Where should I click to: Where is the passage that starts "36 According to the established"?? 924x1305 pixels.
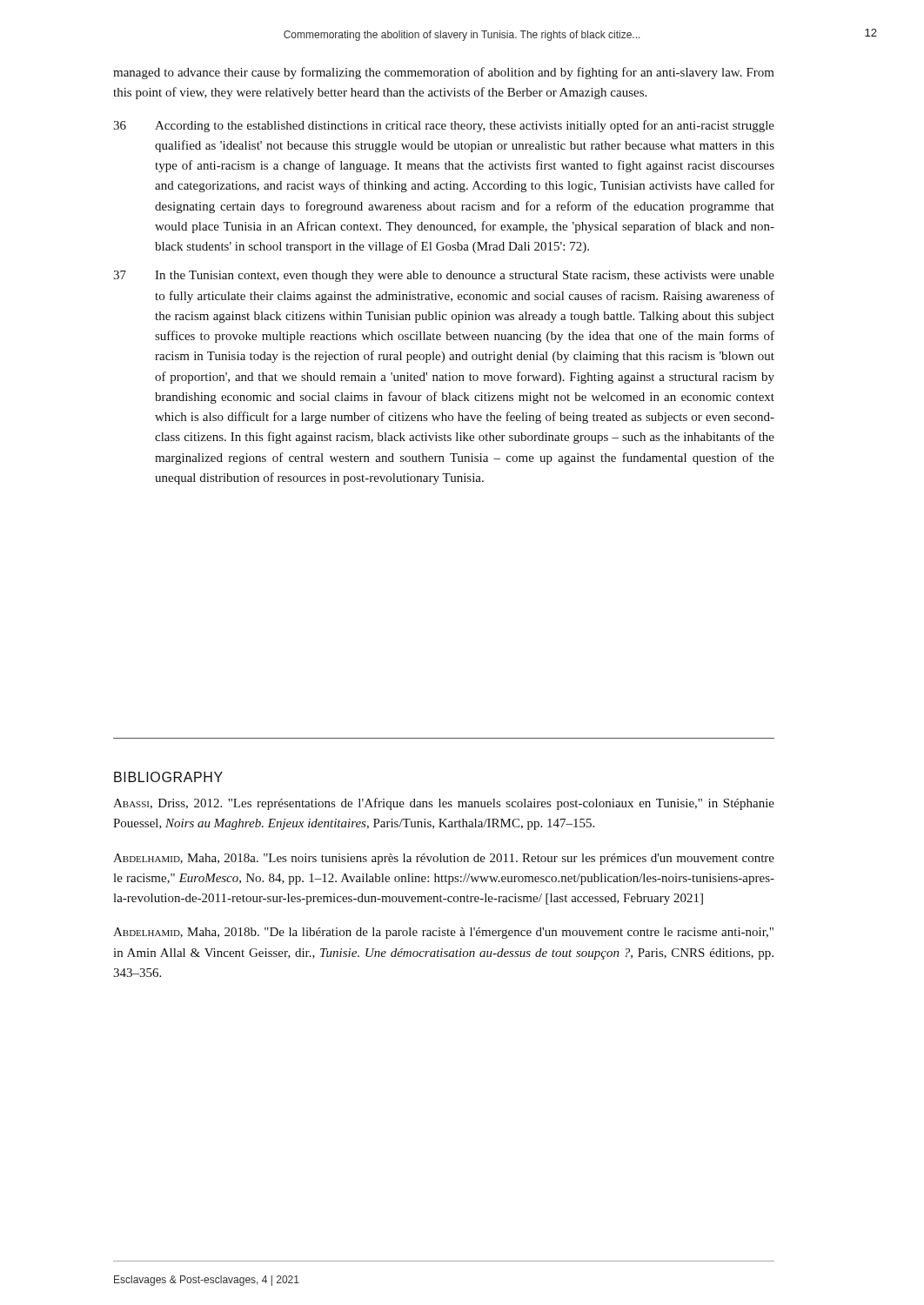click(444, 186)
